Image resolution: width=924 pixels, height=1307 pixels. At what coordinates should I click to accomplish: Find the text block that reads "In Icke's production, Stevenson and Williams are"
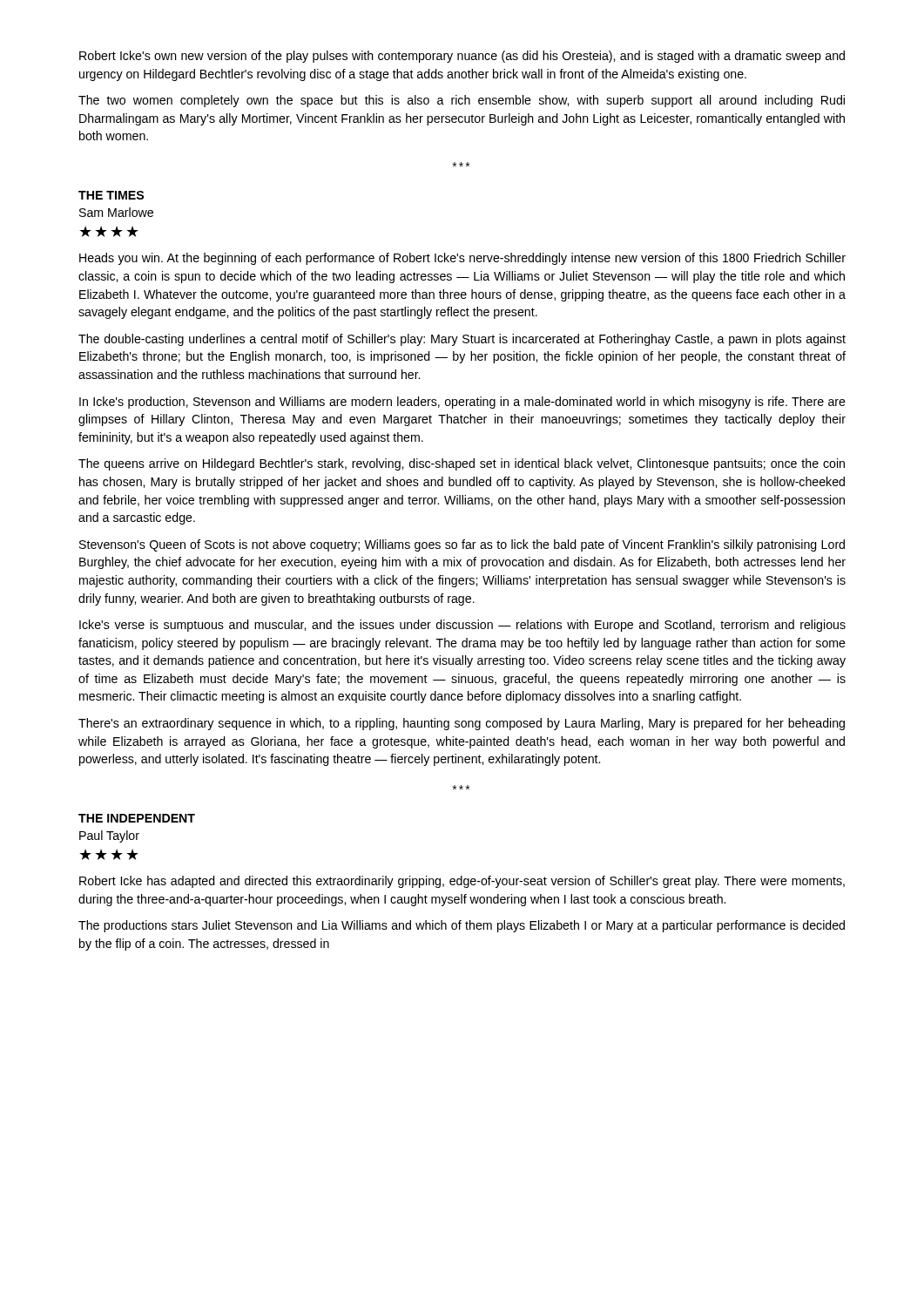point(462,420)
